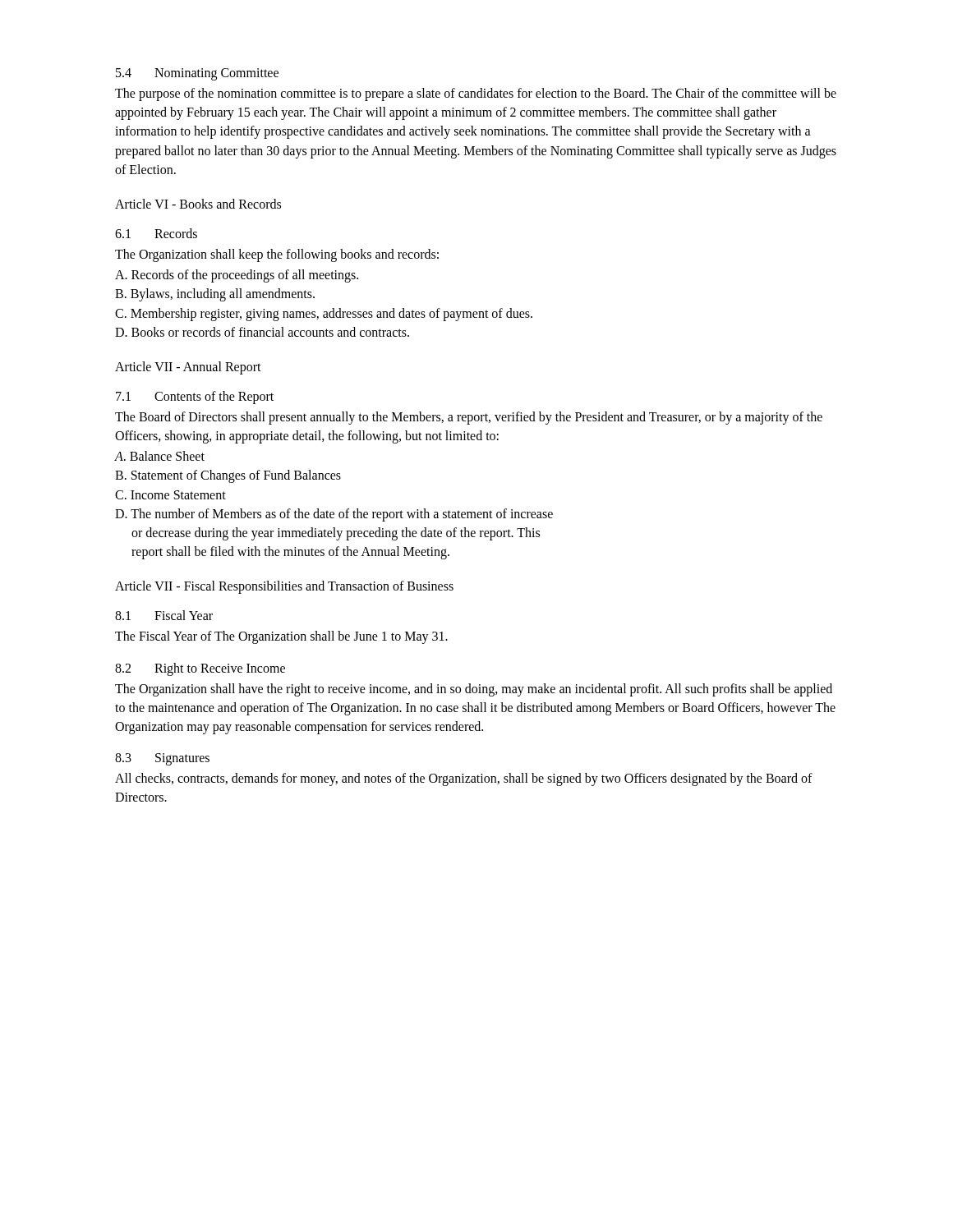Screen dimensions: 1232x953
Task: Click on the text block that says "The purpose of the nomination committee"
Action: click(476, 131)
